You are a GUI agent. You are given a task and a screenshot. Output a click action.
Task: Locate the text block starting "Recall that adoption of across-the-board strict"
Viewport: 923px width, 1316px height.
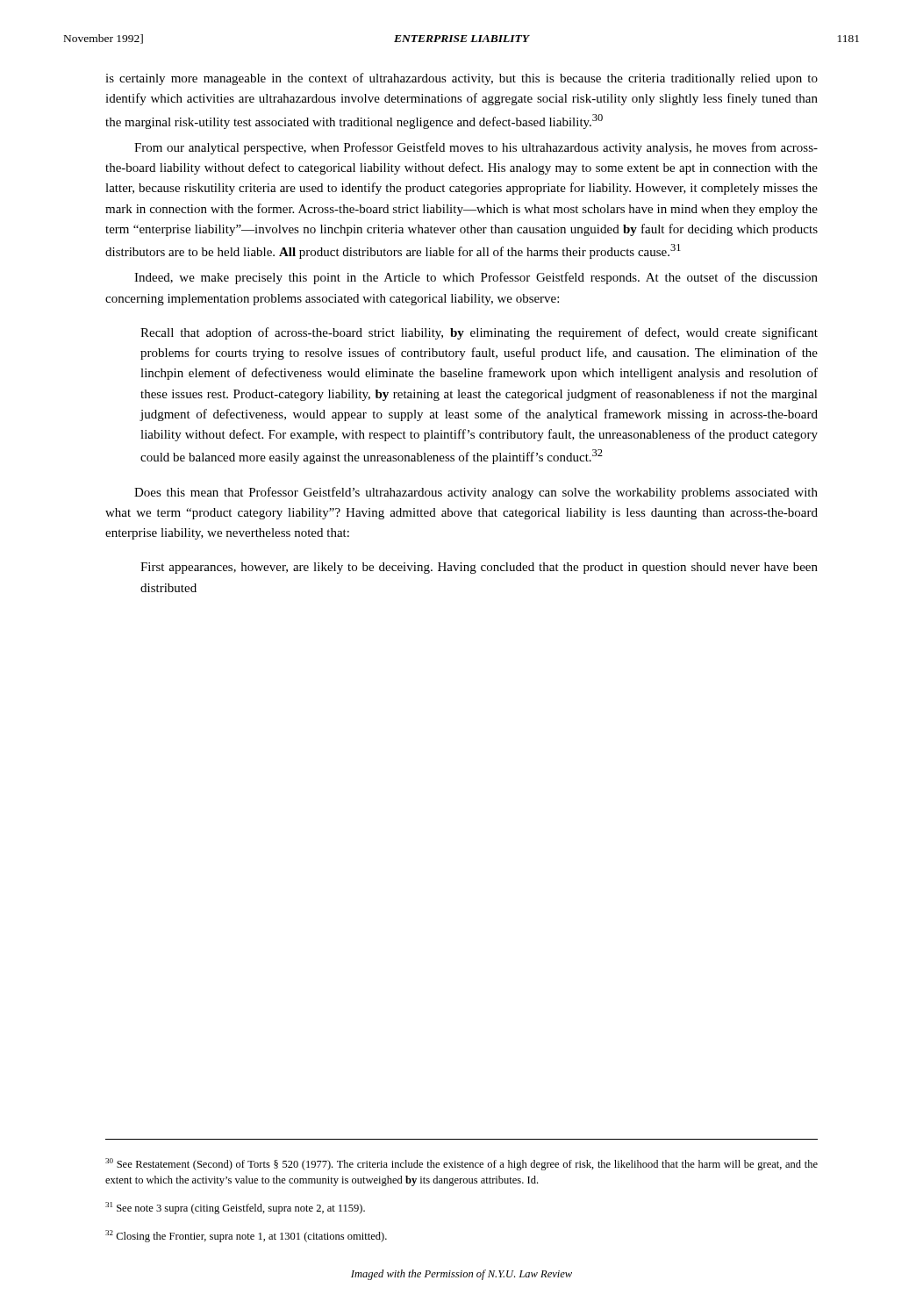click(479, 395)
